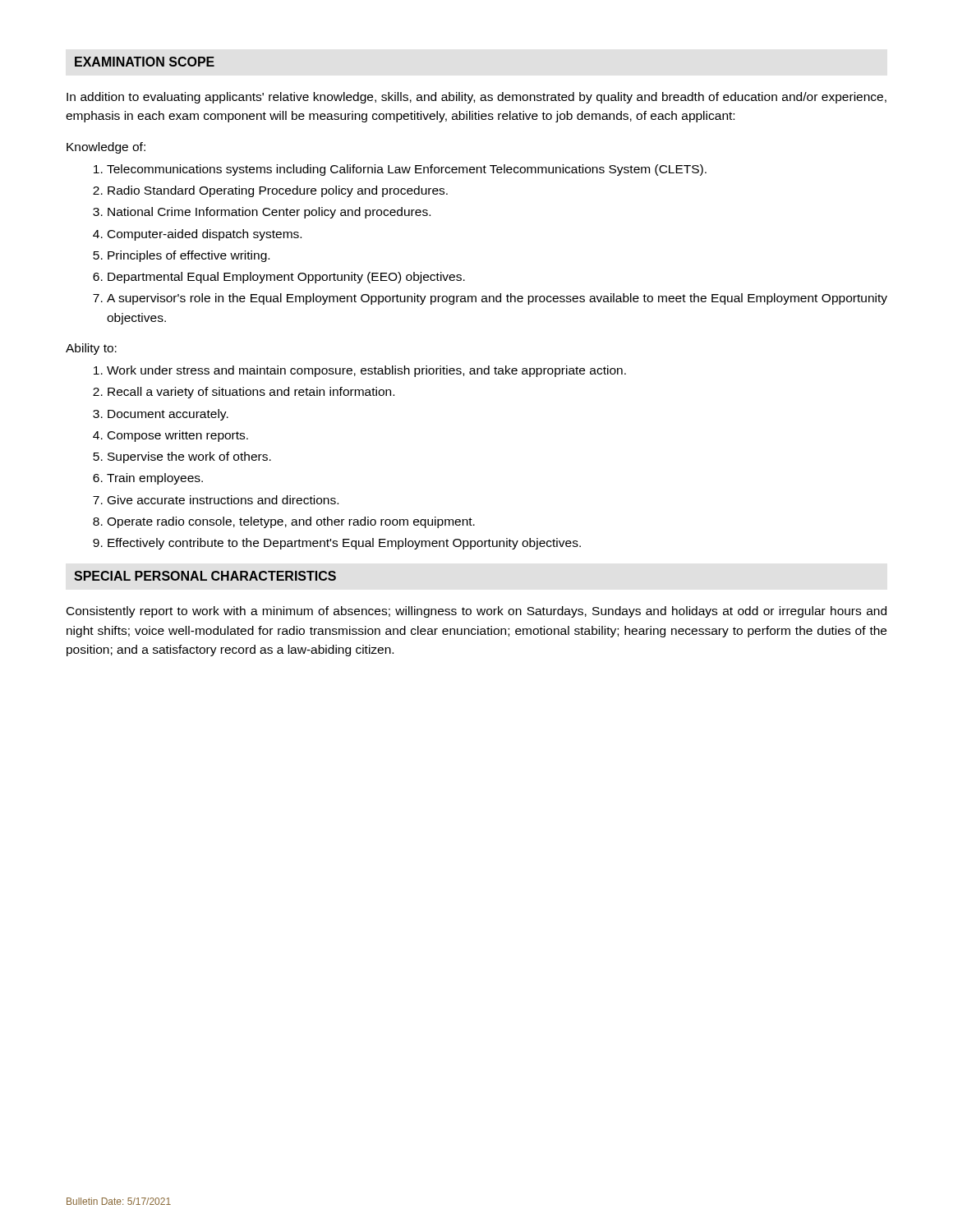
Task: Navigate to the block starting "Consistently report to work with a"
Action: [x=476, y=630]
